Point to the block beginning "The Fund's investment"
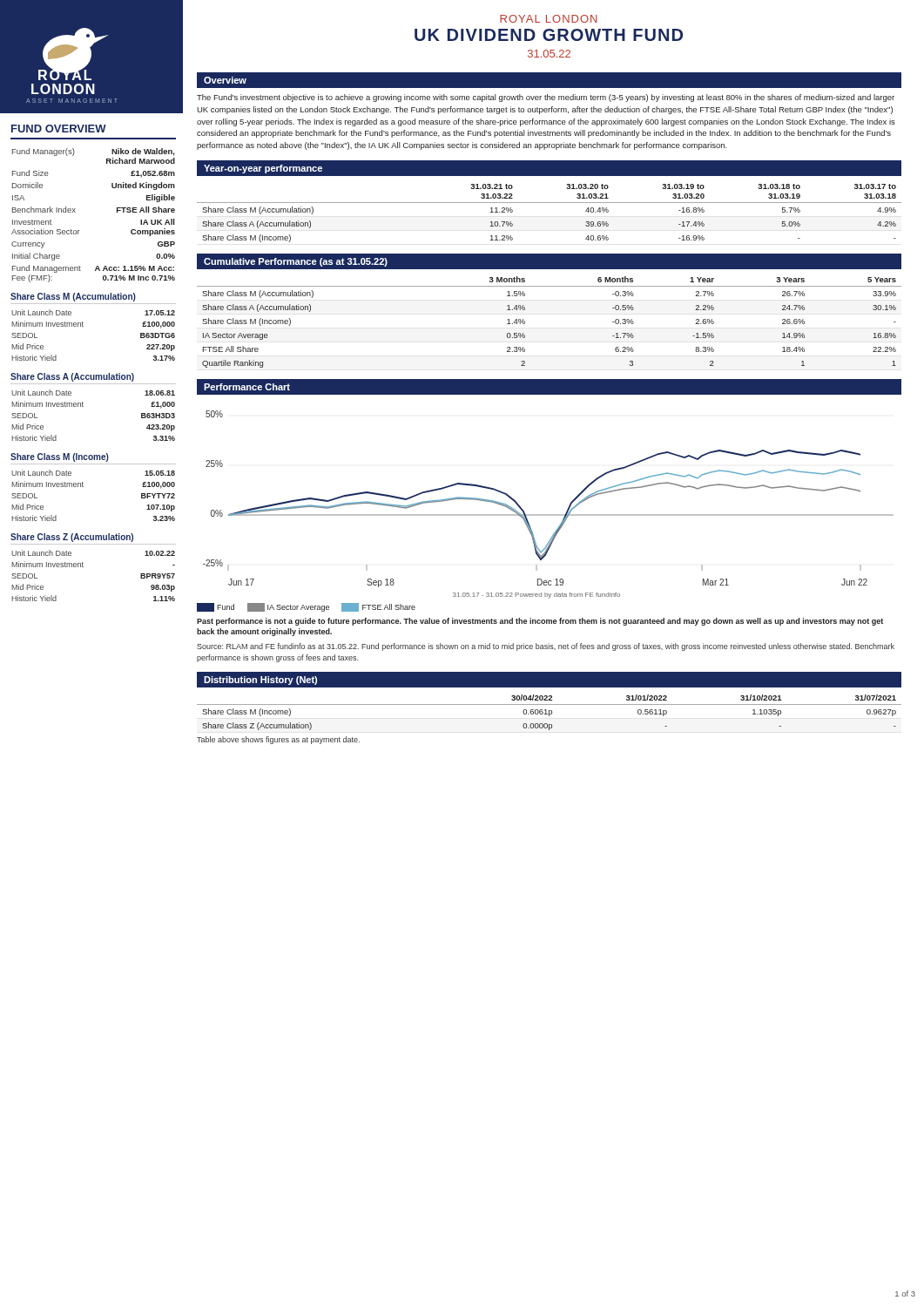This screenshot has width=924, height=1307. tap(549, 121)
